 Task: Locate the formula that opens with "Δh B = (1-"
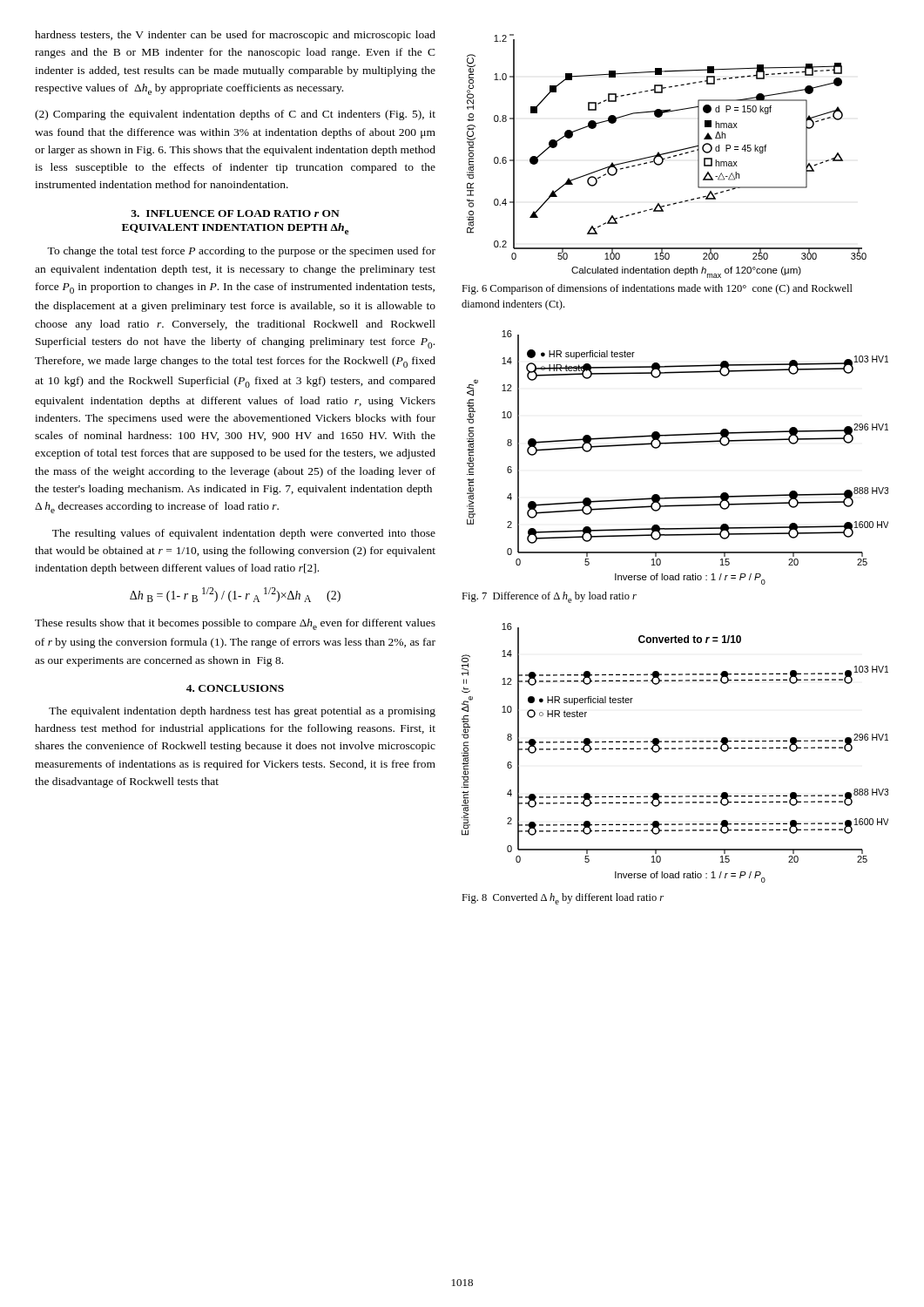click(235, 596)
